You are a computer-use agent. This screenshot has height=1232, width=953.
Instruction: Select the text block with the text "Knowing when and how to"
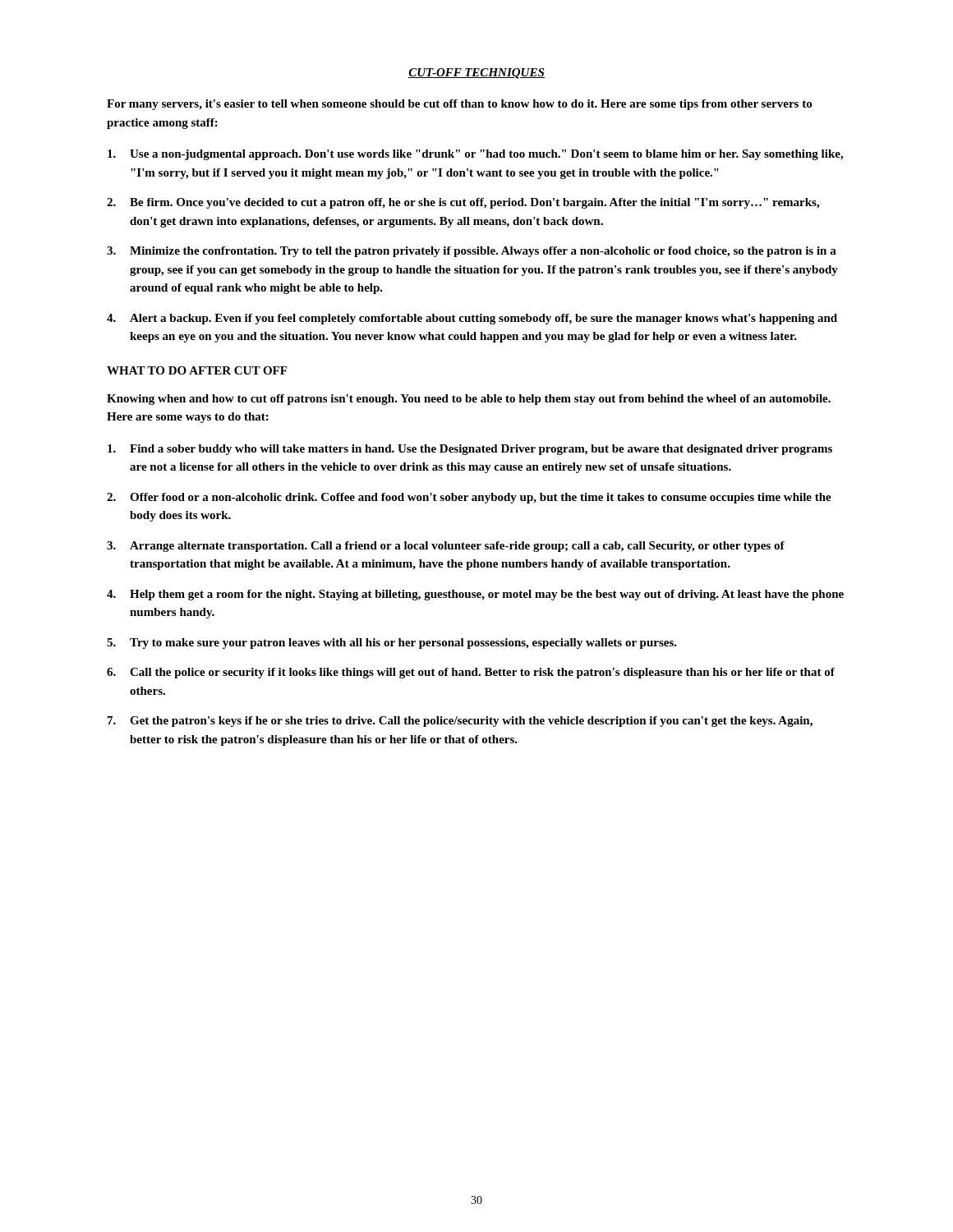click(469, 407)
